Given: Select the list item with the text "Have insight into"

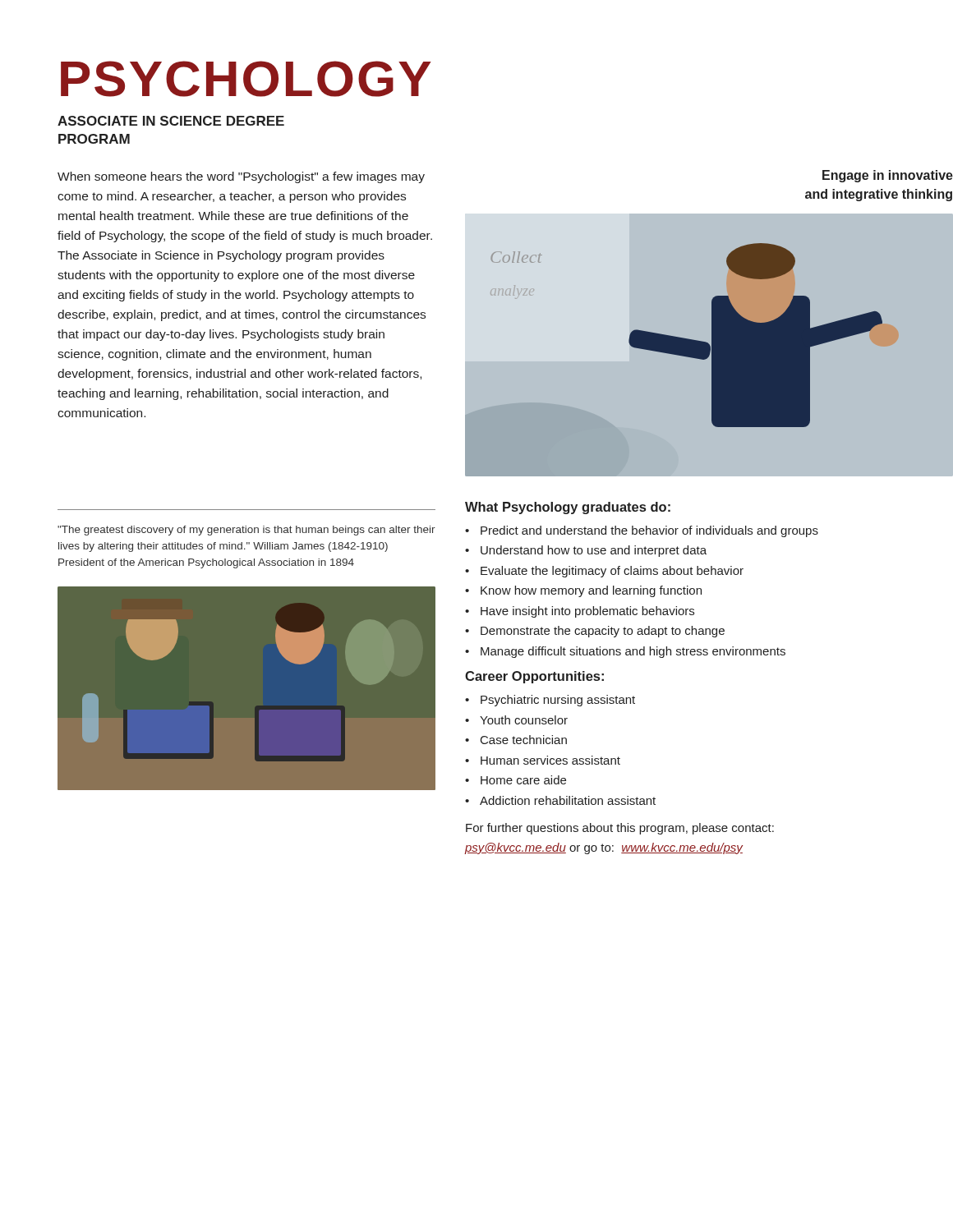Looking at the screenshot, I should point(587,611).
